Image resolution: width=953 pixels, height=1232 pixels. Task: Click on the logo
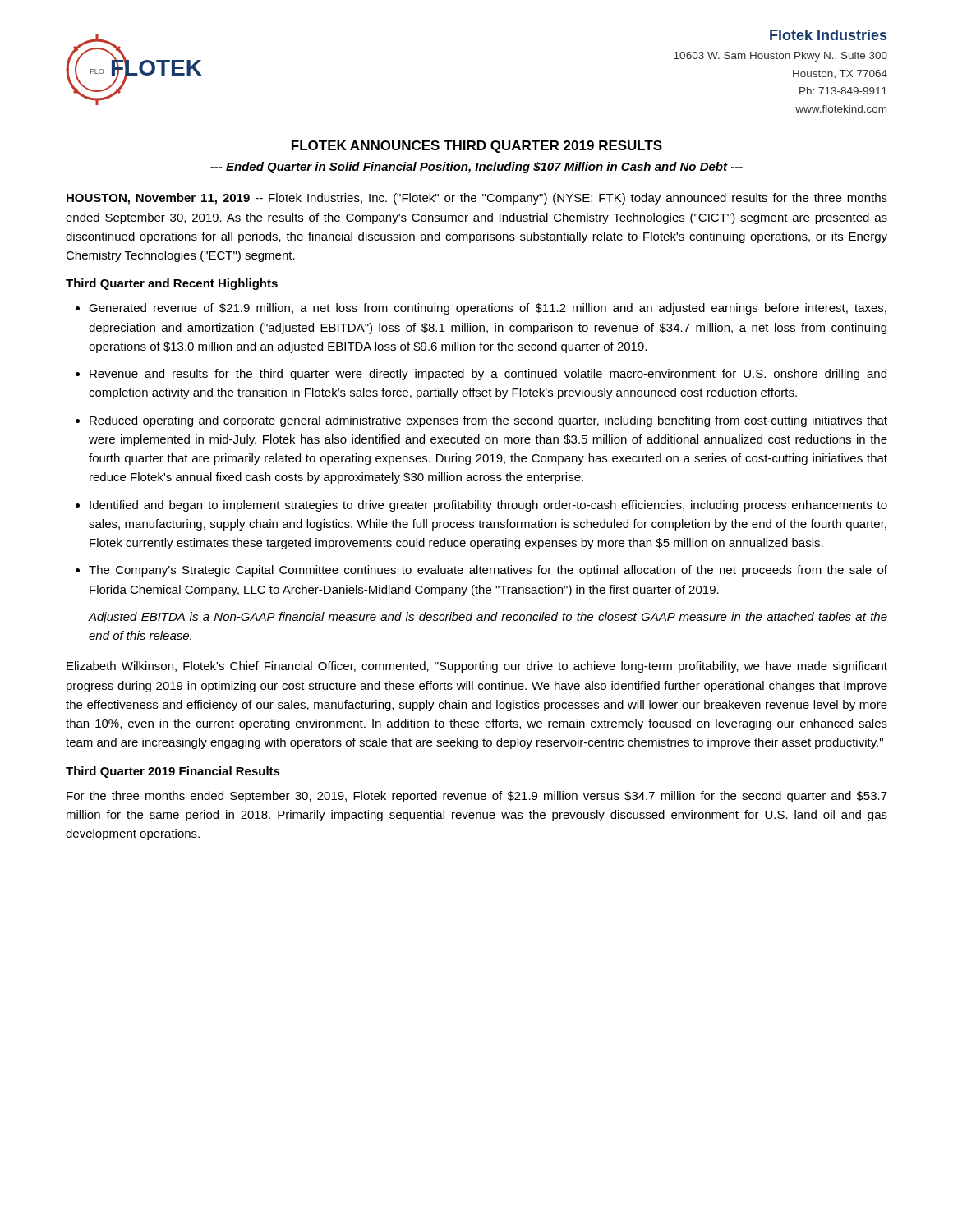(148, 71)
